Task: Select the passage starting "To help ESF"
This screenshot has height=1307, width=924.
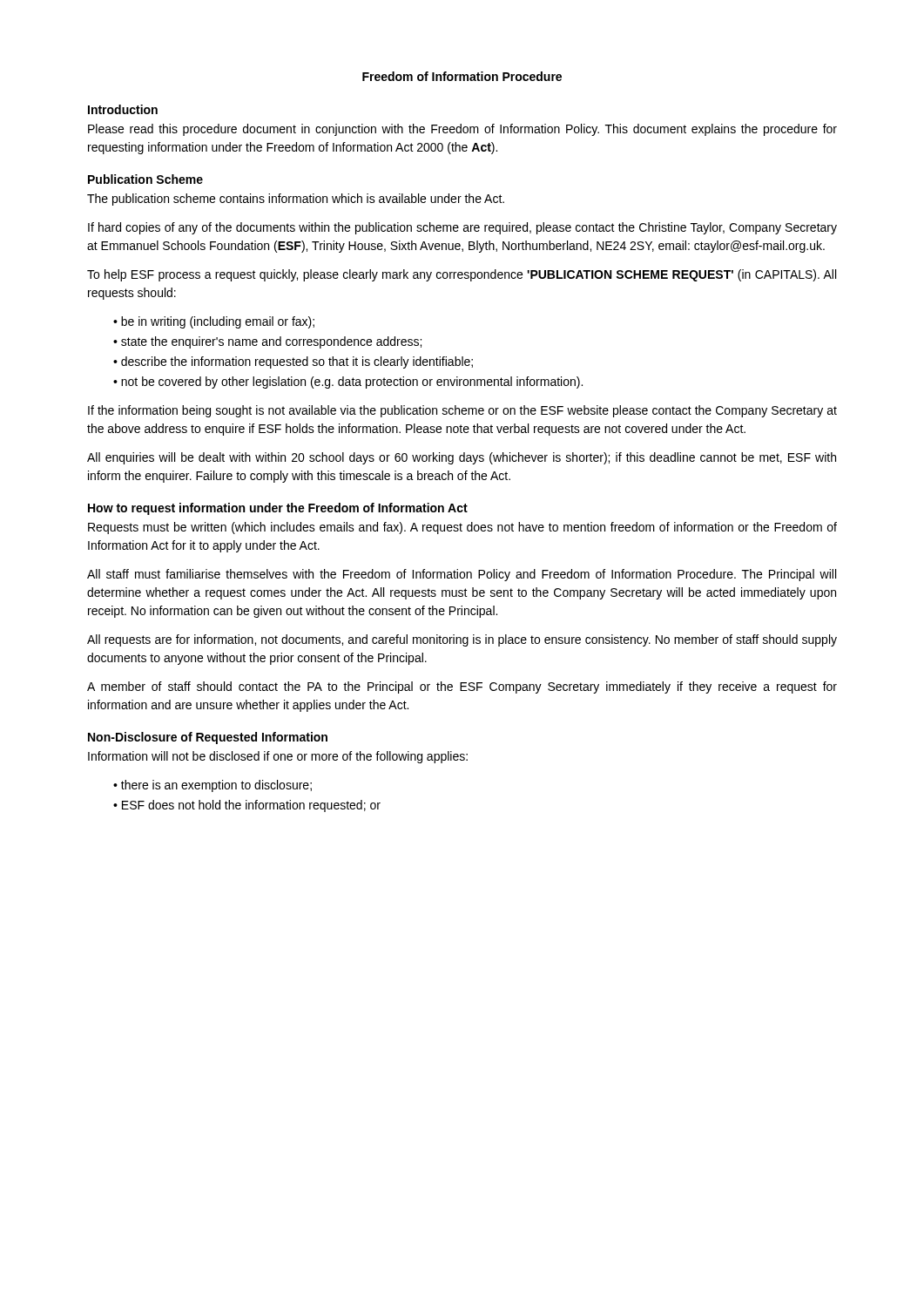Action: (x=462, y=284)
